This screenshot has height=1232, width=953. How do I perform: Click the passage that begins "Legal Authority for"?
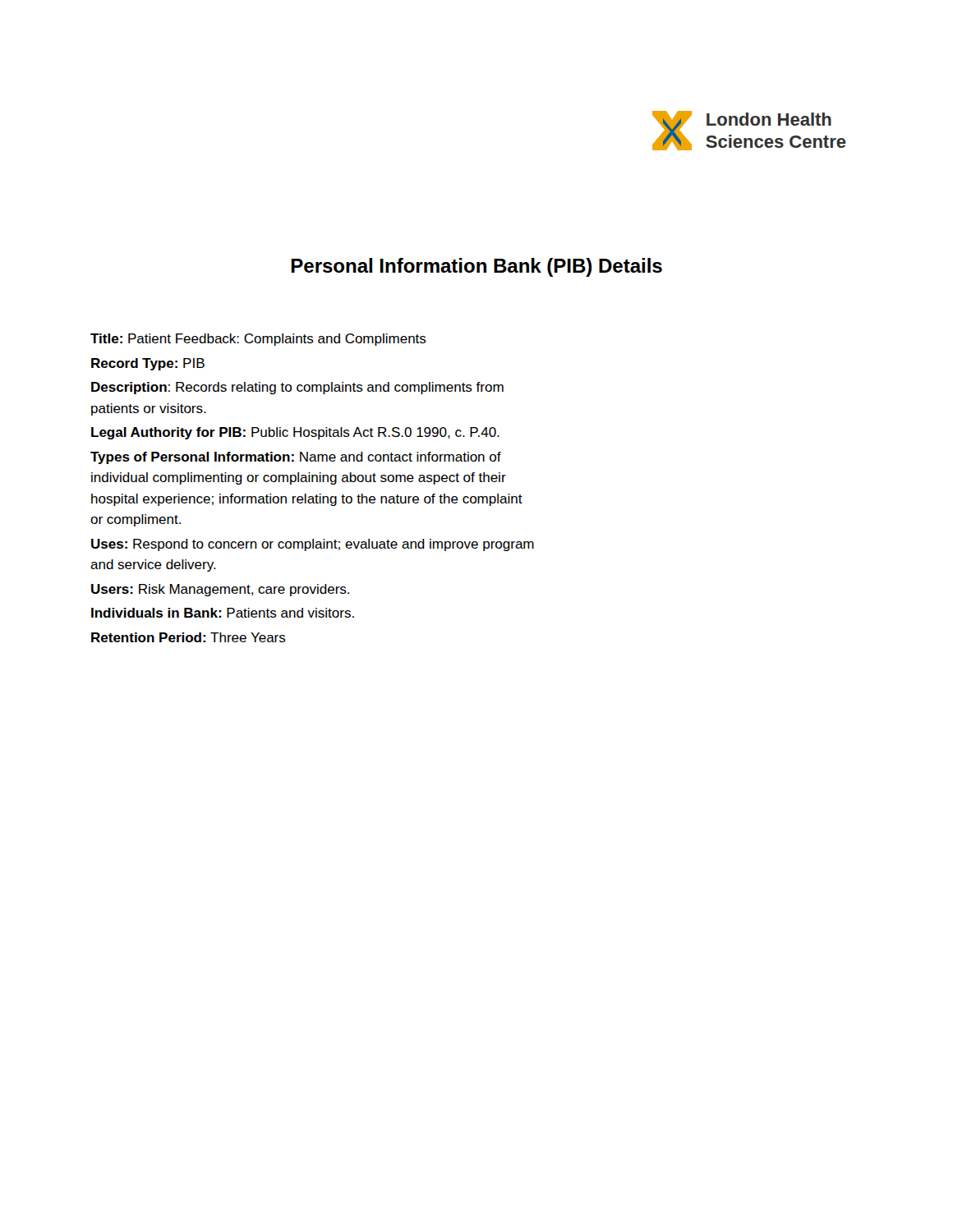coord(476,433)
